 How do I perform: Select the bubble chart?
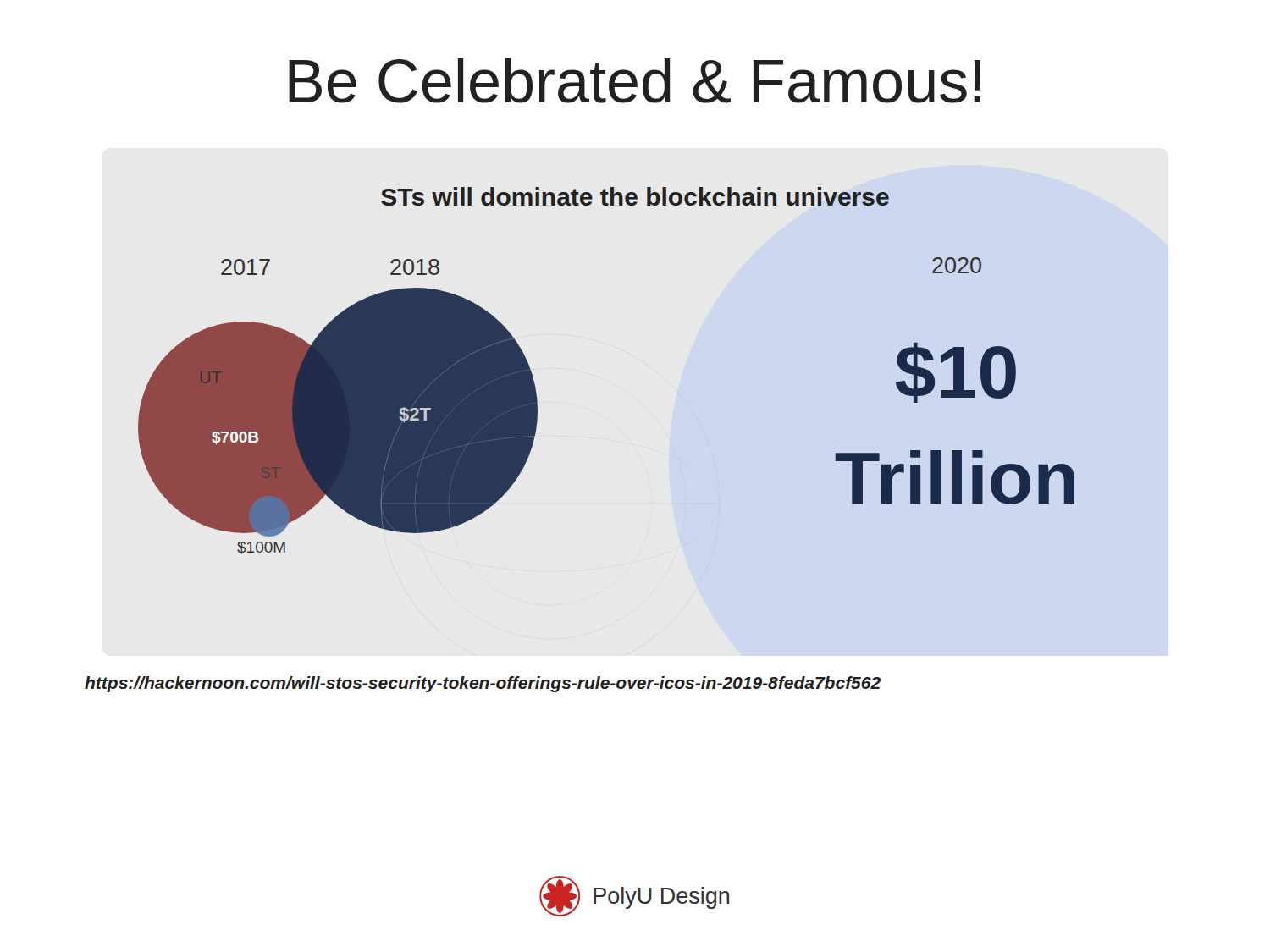point(635,404)
